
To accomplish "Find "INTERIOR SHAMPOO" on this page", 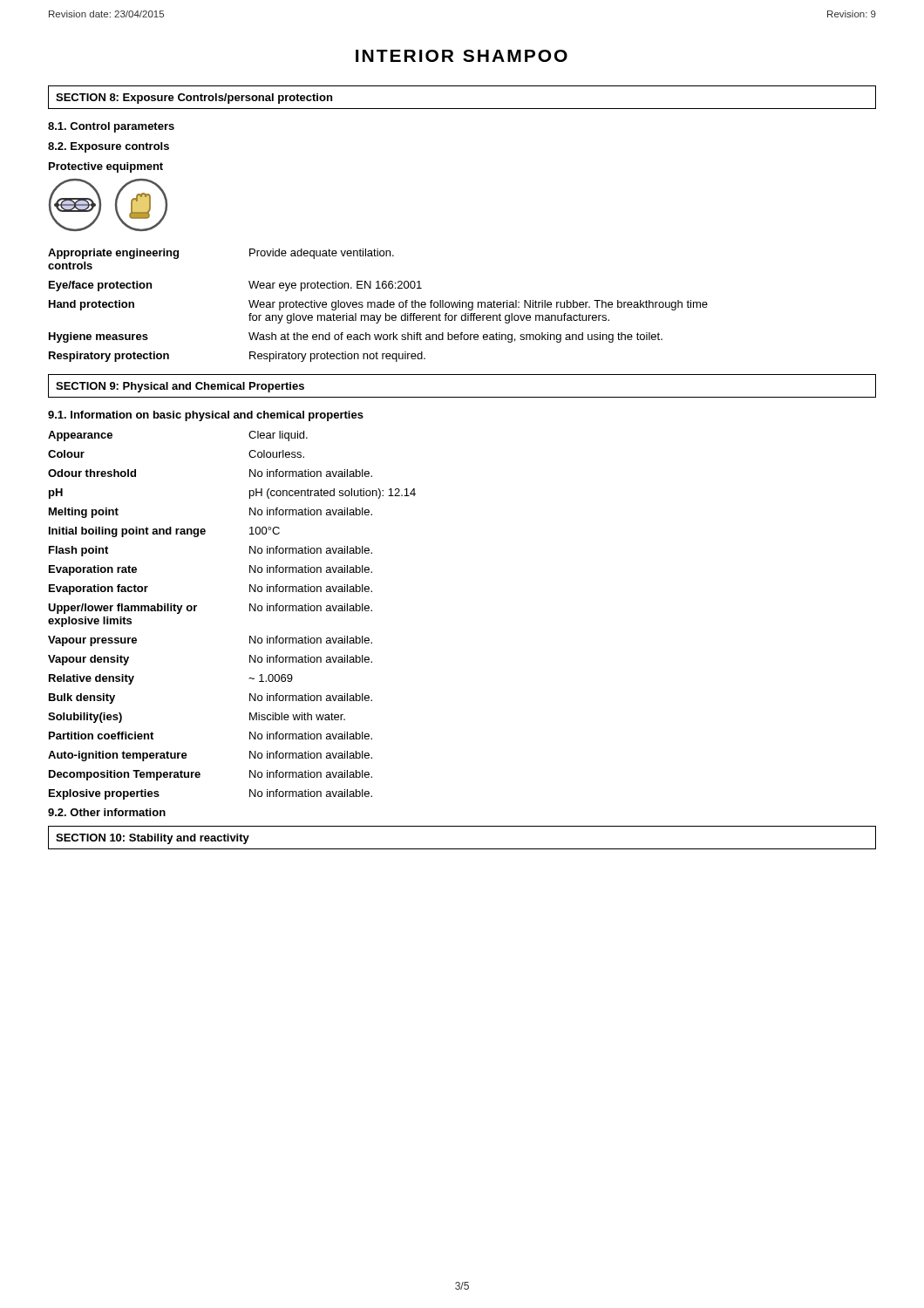I will pos(462,55).
